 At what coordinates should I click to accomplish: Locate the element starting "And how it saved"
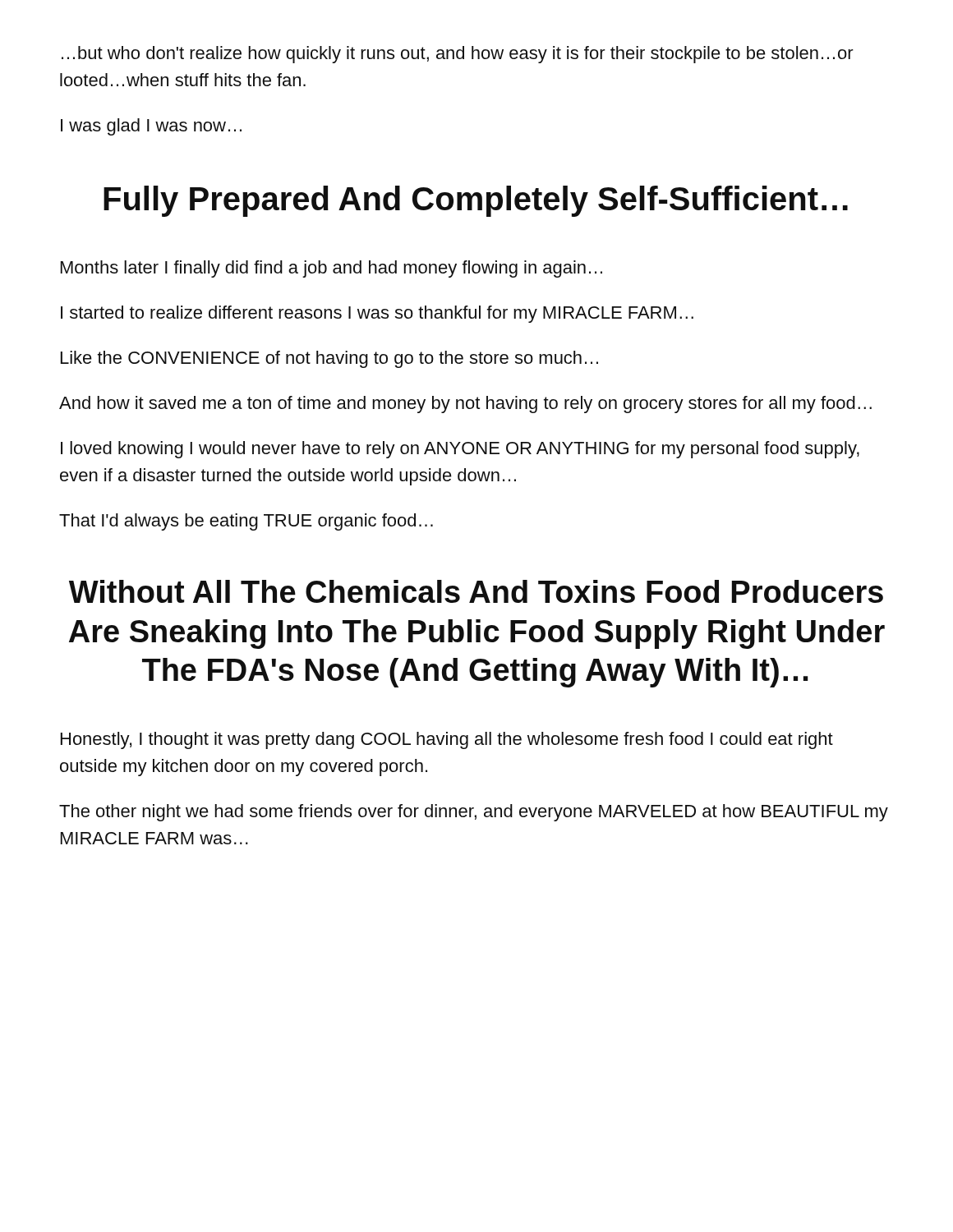click(467, 403)
